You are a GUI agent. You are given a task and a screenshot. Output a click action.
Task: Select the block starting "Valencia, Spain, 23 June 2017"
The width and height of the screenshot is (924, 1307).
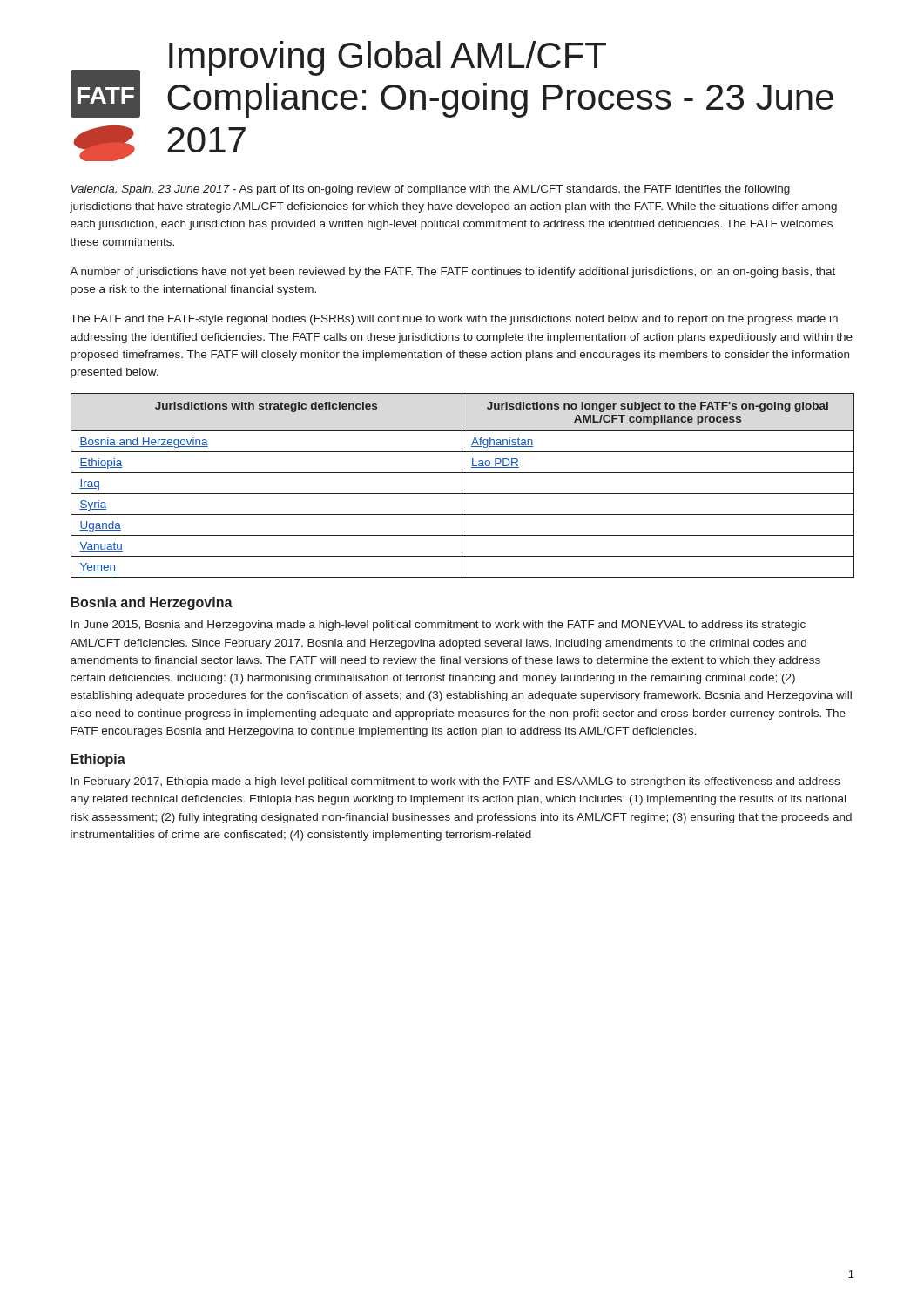[x=462, y=216]
